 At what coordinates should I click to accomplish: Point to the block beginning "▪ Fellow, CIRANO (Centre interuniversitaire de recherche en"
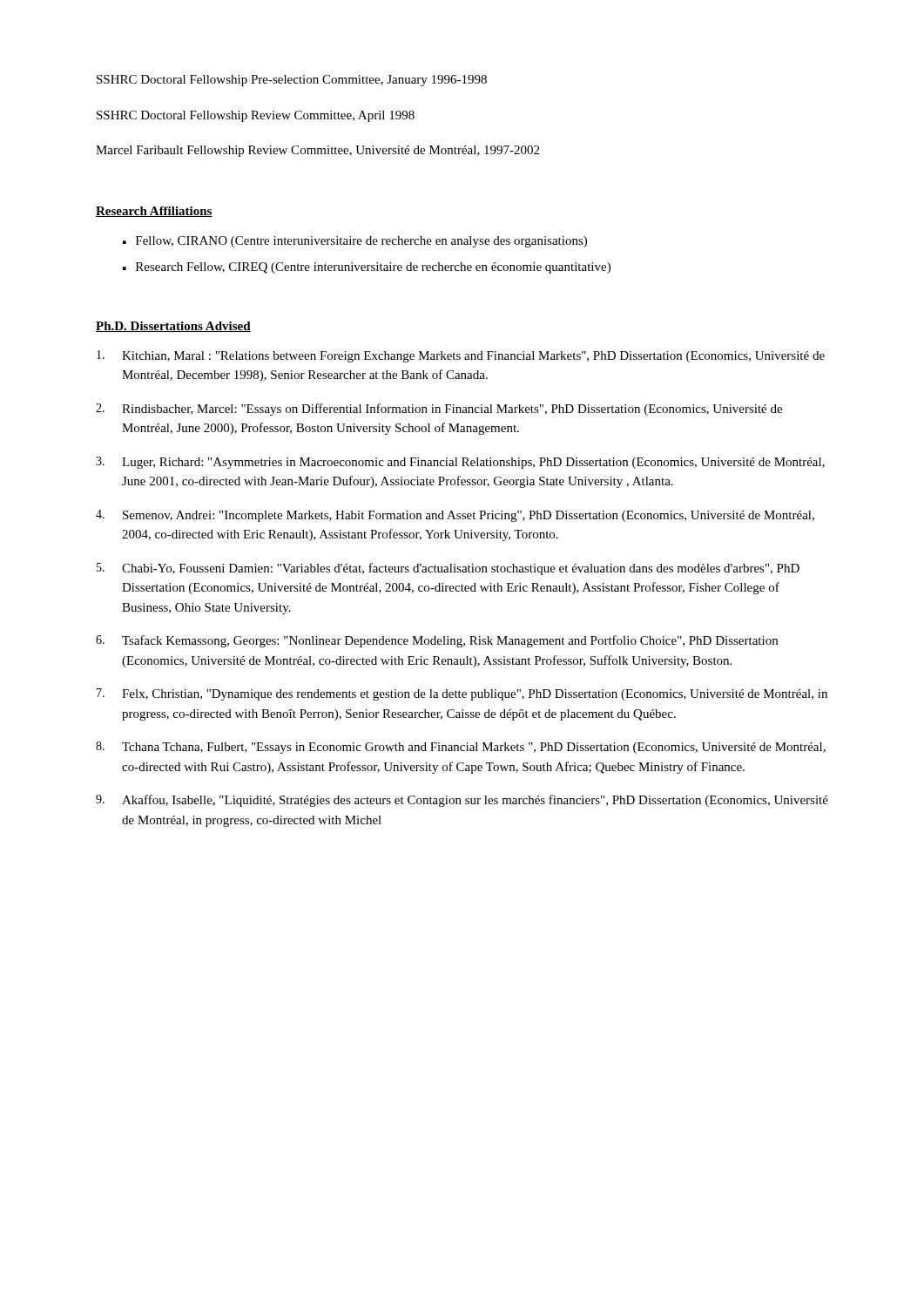[x=355, y=241]
